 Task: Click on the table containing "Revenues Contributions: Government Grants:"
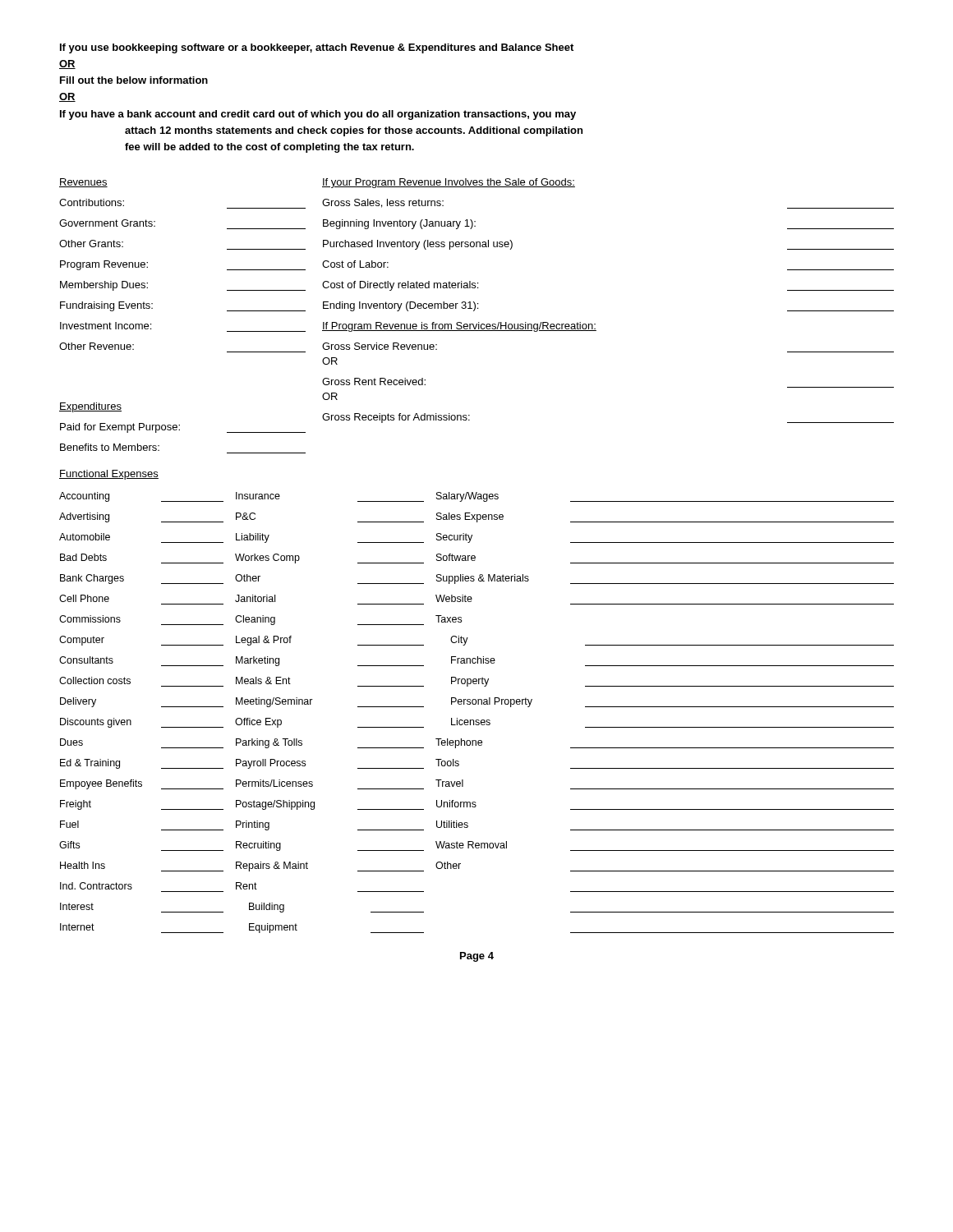pos(476,313)
